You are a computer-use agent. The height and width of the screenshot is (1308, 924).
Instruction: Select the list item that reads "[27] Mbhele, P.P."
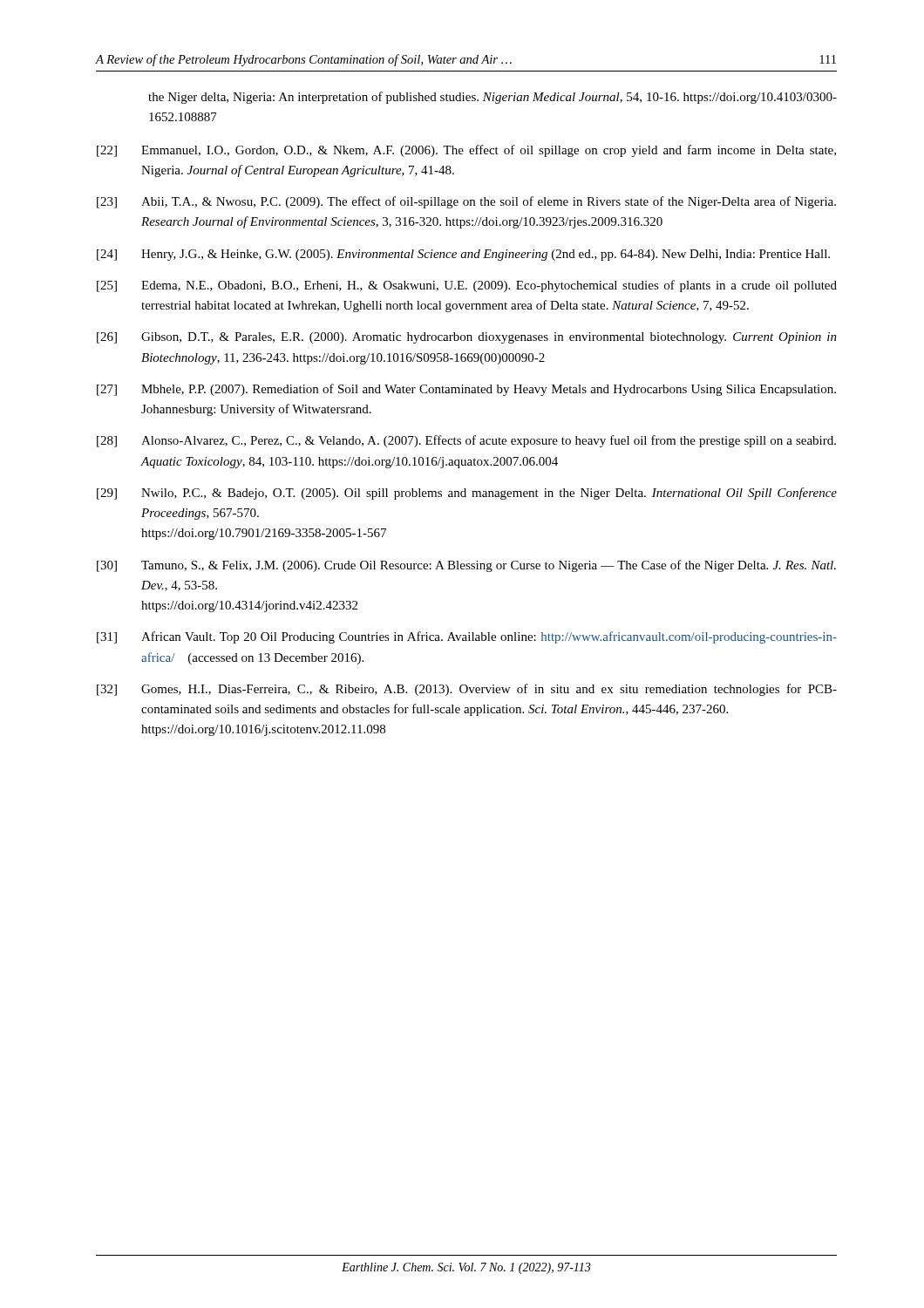click(x=466, y=399)
